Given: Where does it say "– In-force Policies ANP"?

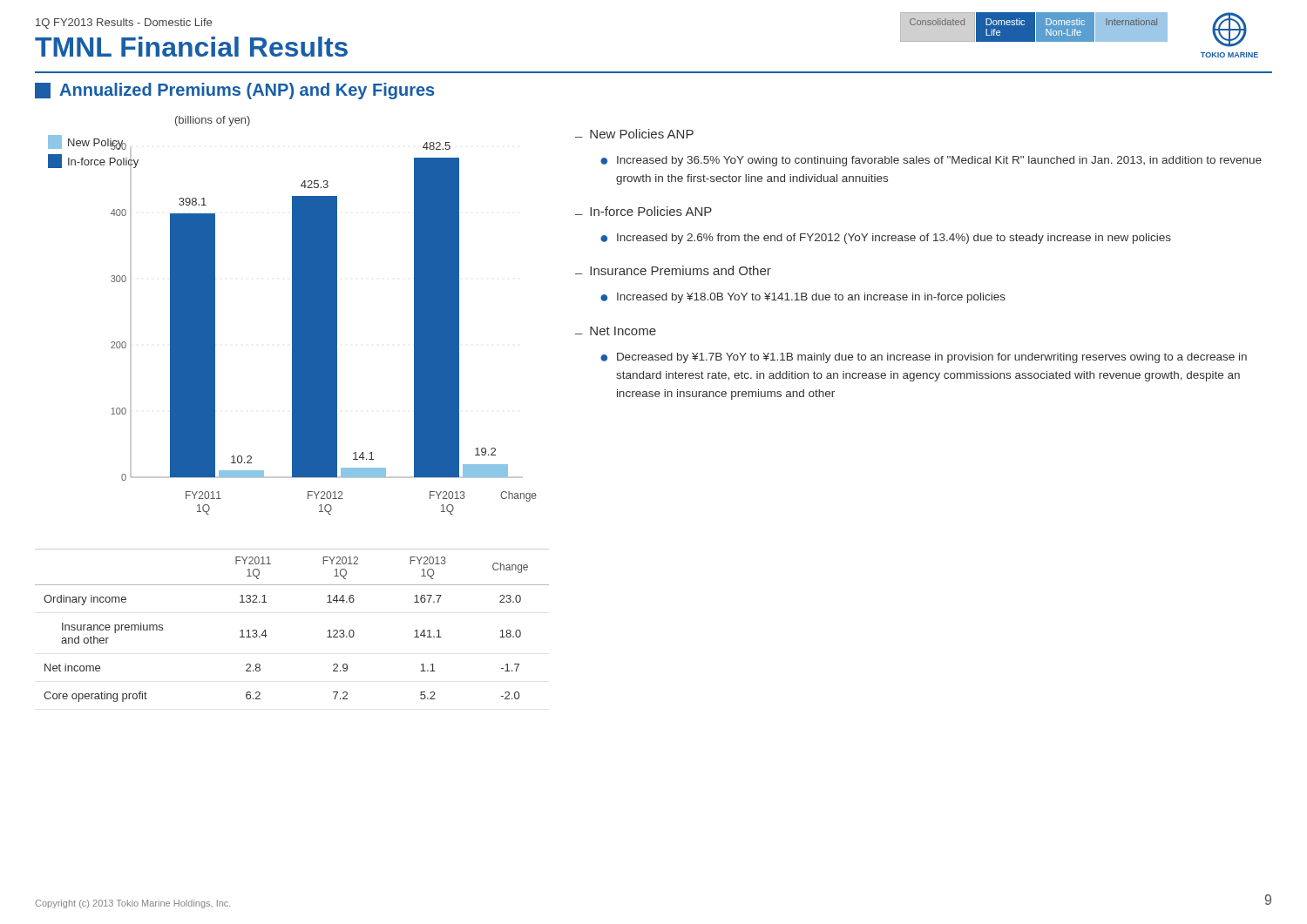Looking at the screenshot, I should point(644,212).
